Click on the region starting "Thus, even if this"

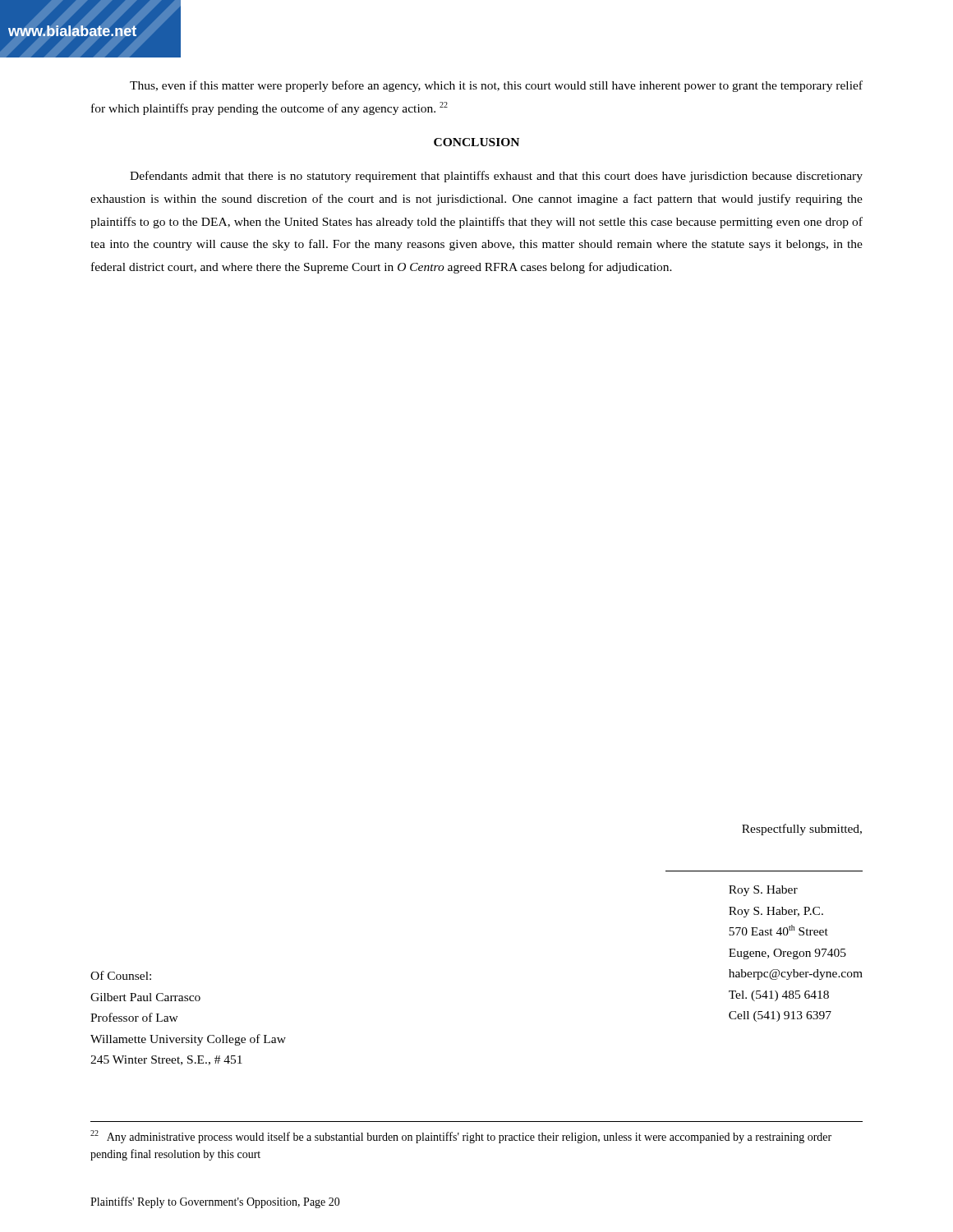476,97
